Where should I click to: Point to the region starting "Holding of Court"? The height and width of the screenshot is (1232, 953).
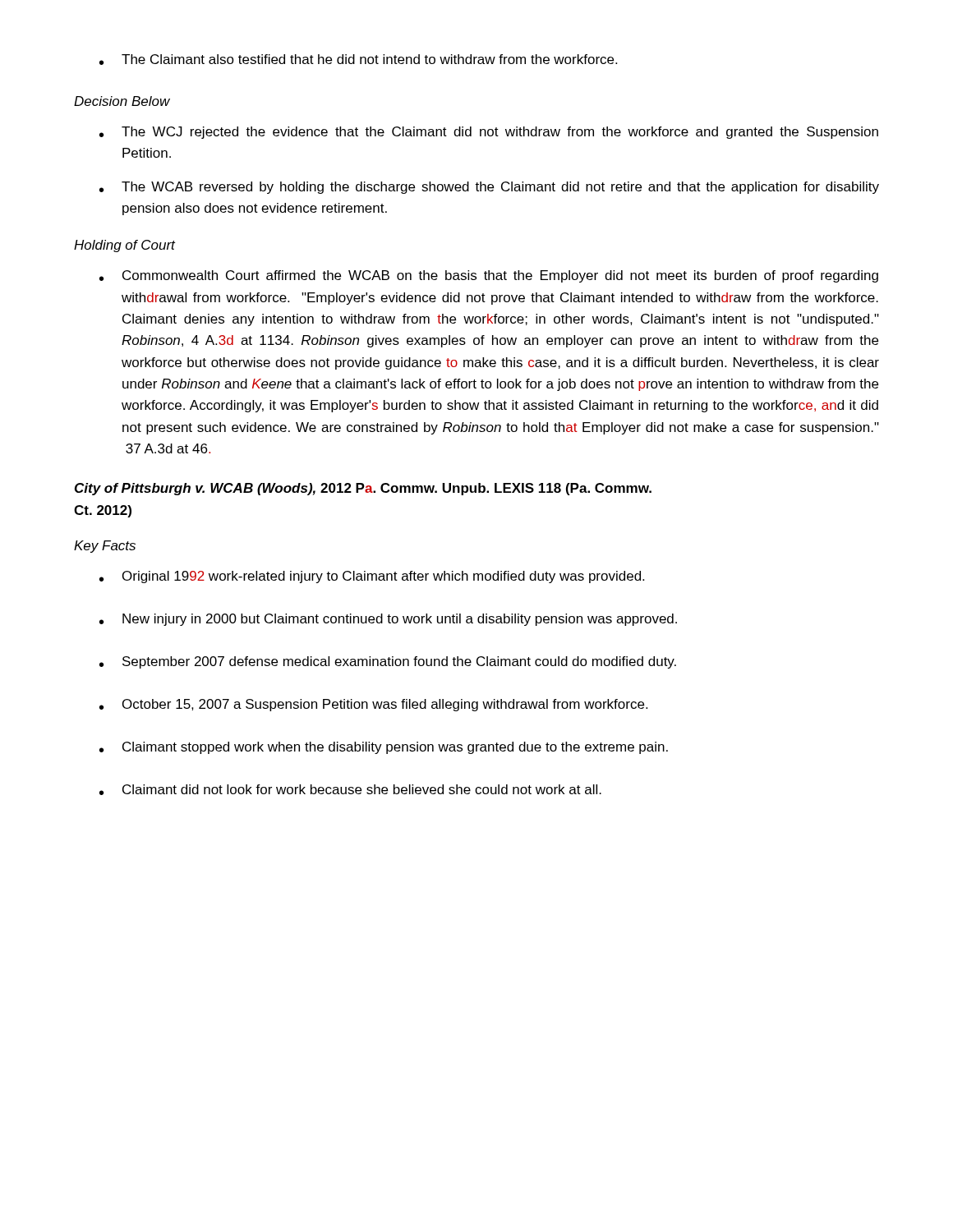(124, 245)
